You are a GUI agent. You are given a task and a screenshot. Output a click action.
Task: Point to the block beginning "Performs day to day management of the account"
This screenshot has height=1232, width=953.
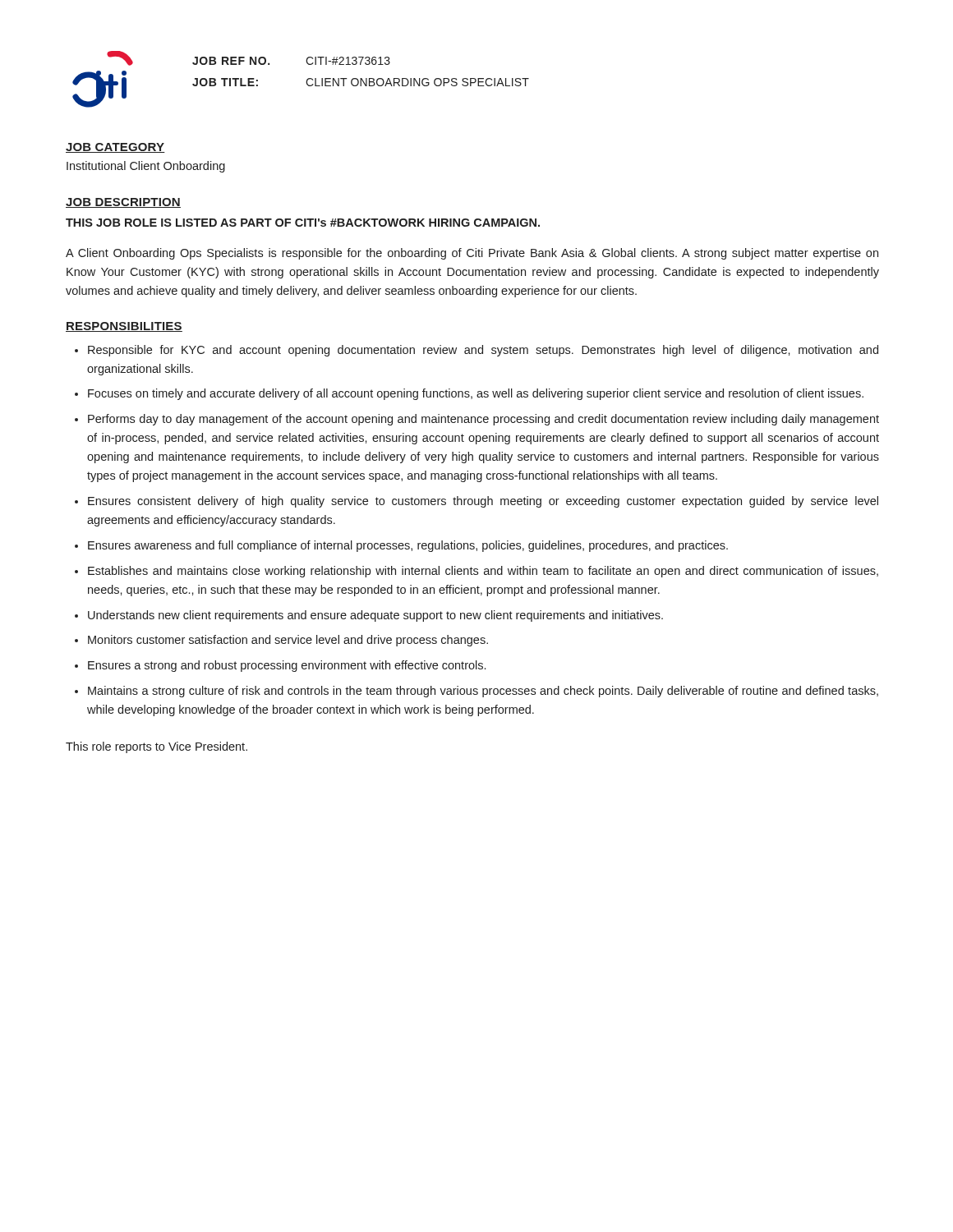483,447
